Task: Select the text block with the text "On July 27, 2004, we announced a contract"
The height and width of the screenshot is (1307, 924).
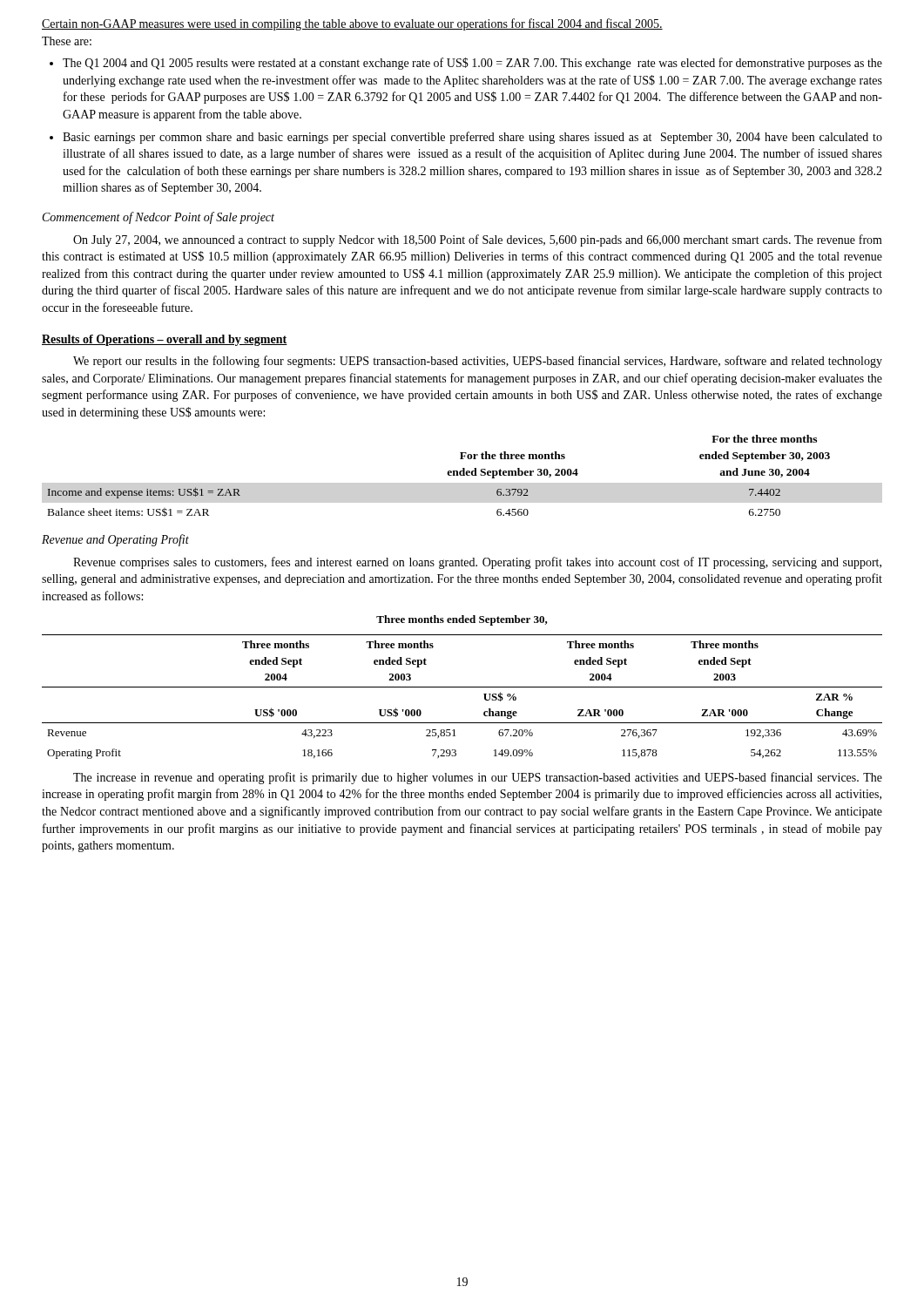Action: [x=462, y=274]
